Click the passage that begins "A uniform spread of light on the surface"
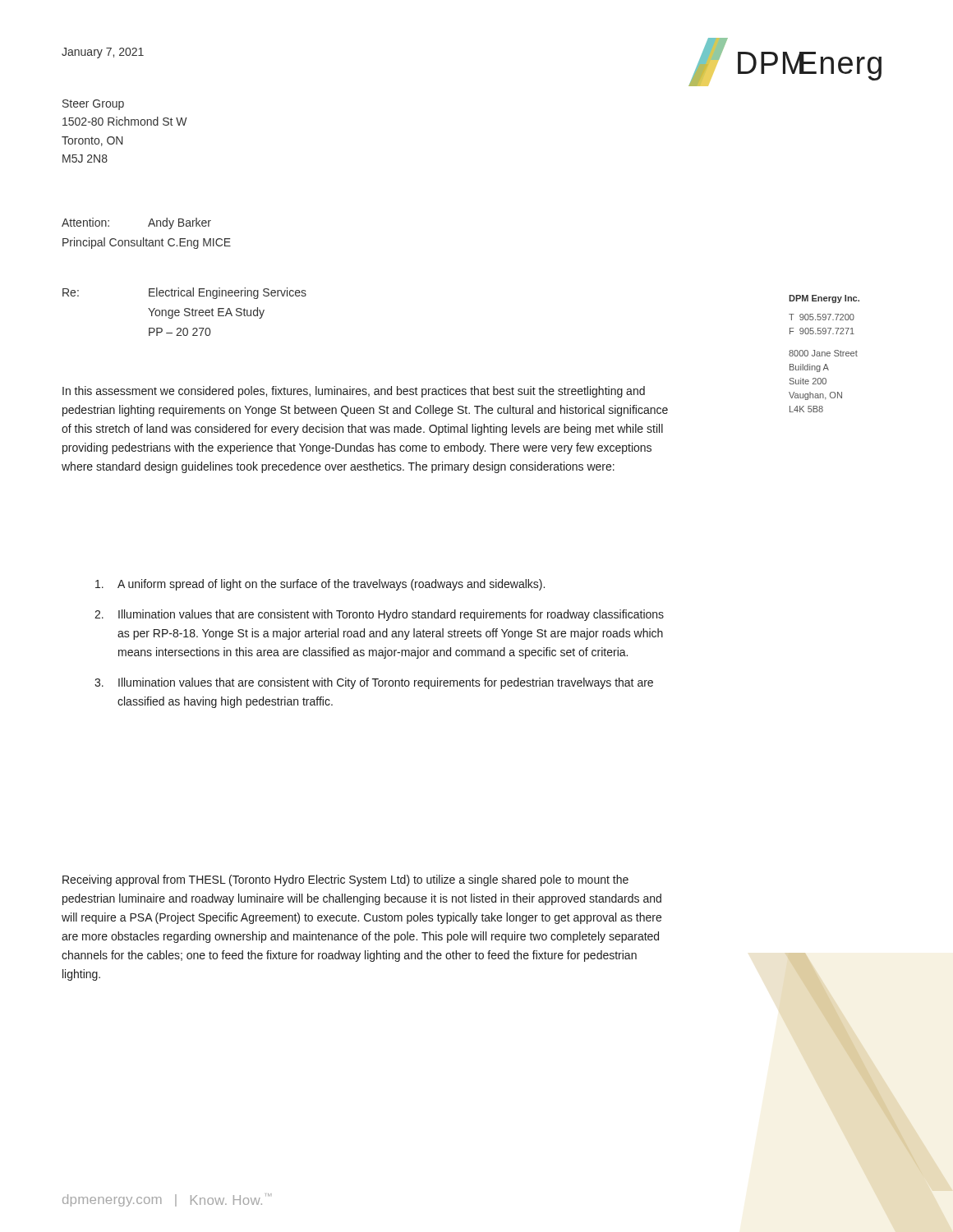The width and height of the screenshot is (953, 1232). [x=382, y=584]
